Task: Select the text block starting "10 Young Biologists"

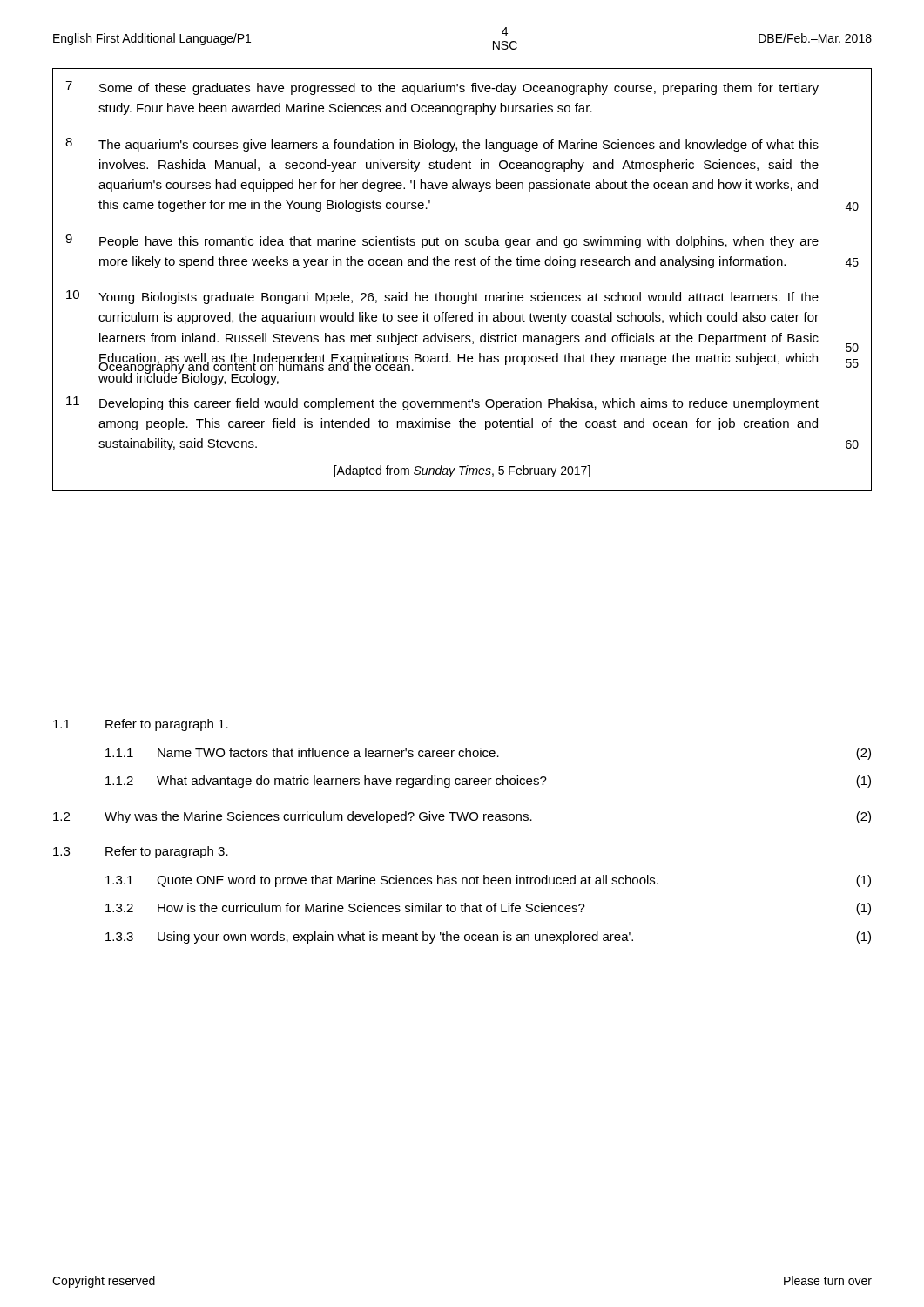Action: pyautogui.click(x=462, y=337)
